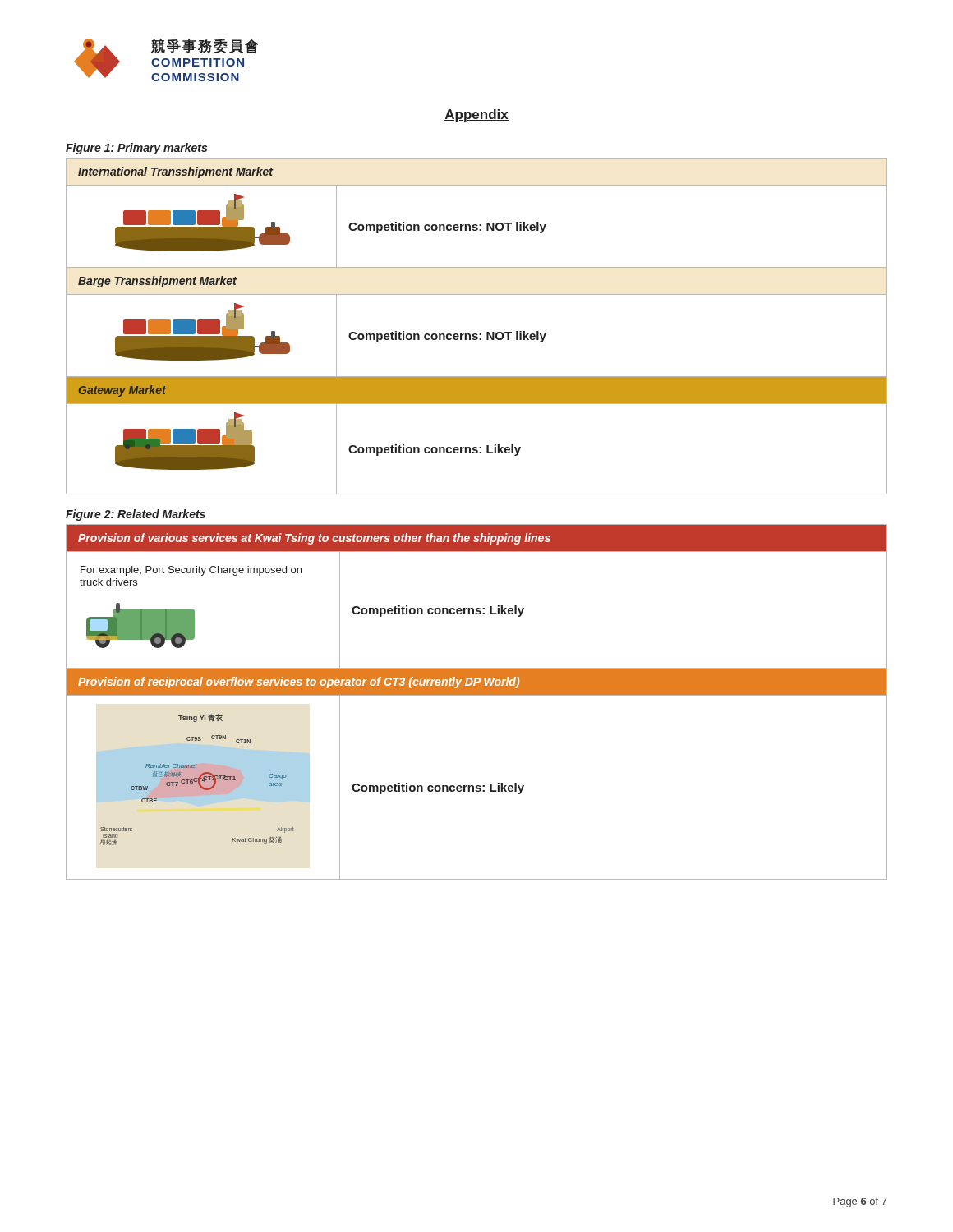
Task: Select the table that reads "Provision of various"
Action: pos(476,702)
